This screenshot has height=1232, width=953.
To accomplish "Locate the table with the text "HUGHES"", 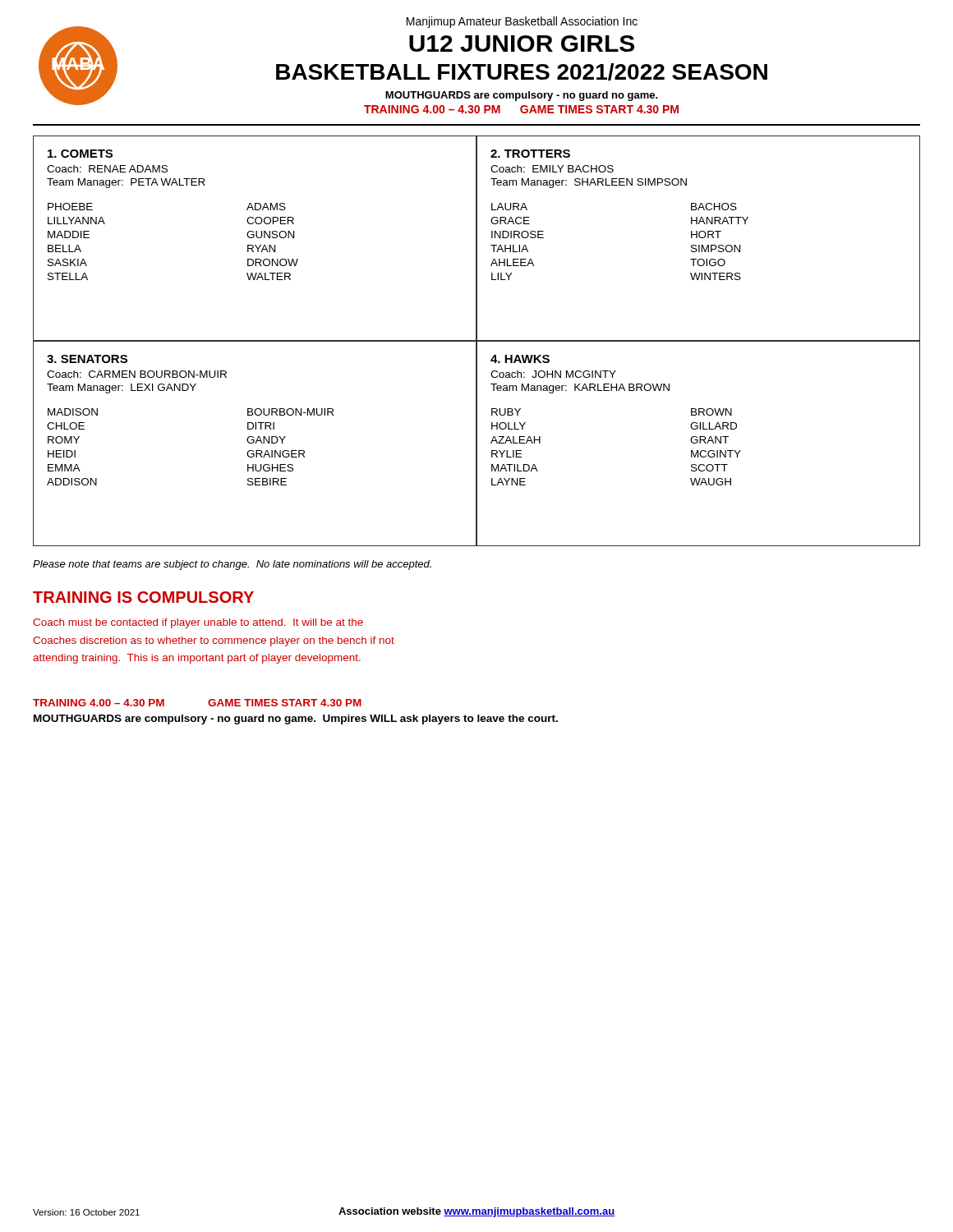I will [255, 444].
